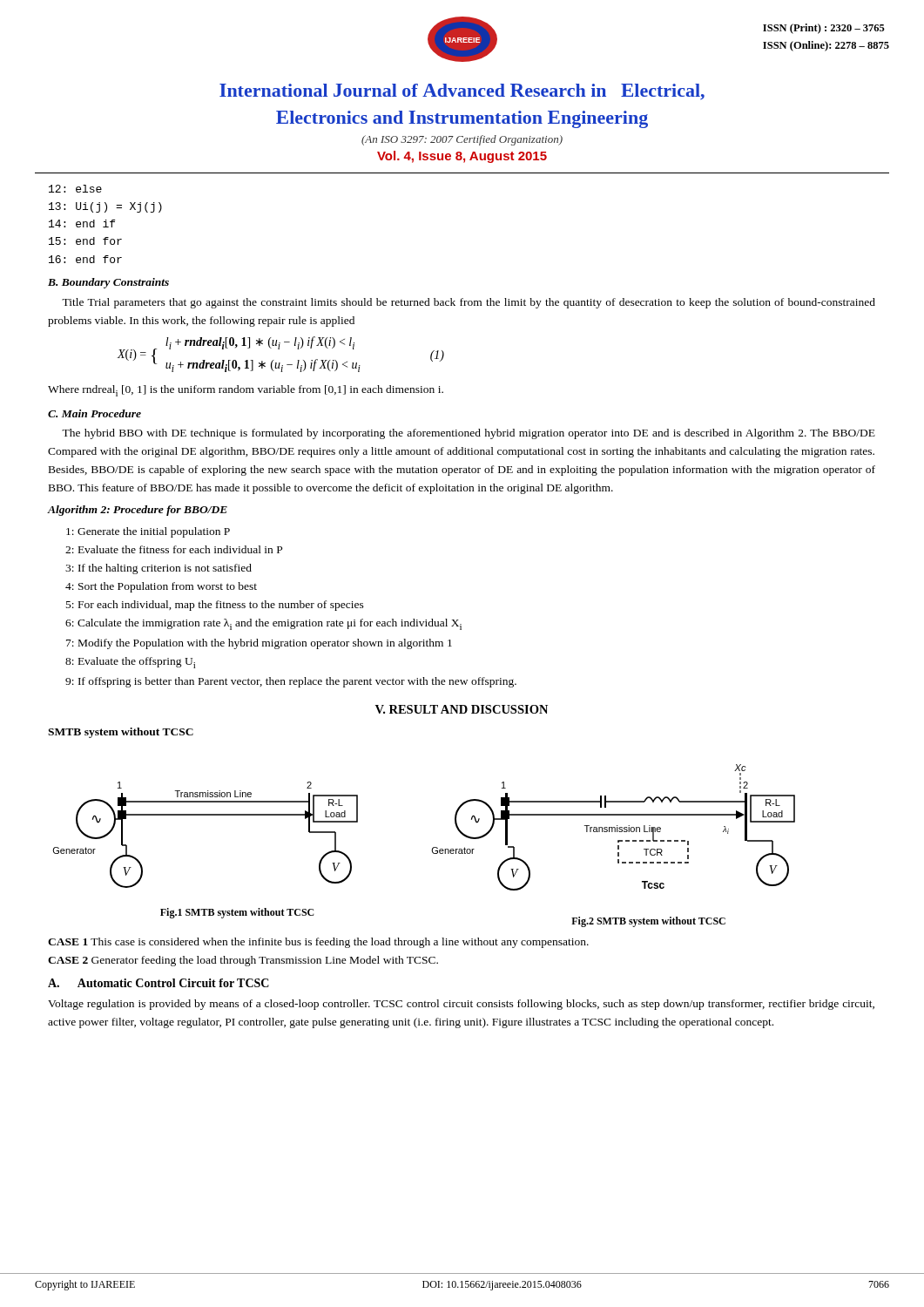The width and height of the screenshot is (924, 1307).
Task: Locate the text "B. Boundary Constraints"
Action: [x=108, y=282]
